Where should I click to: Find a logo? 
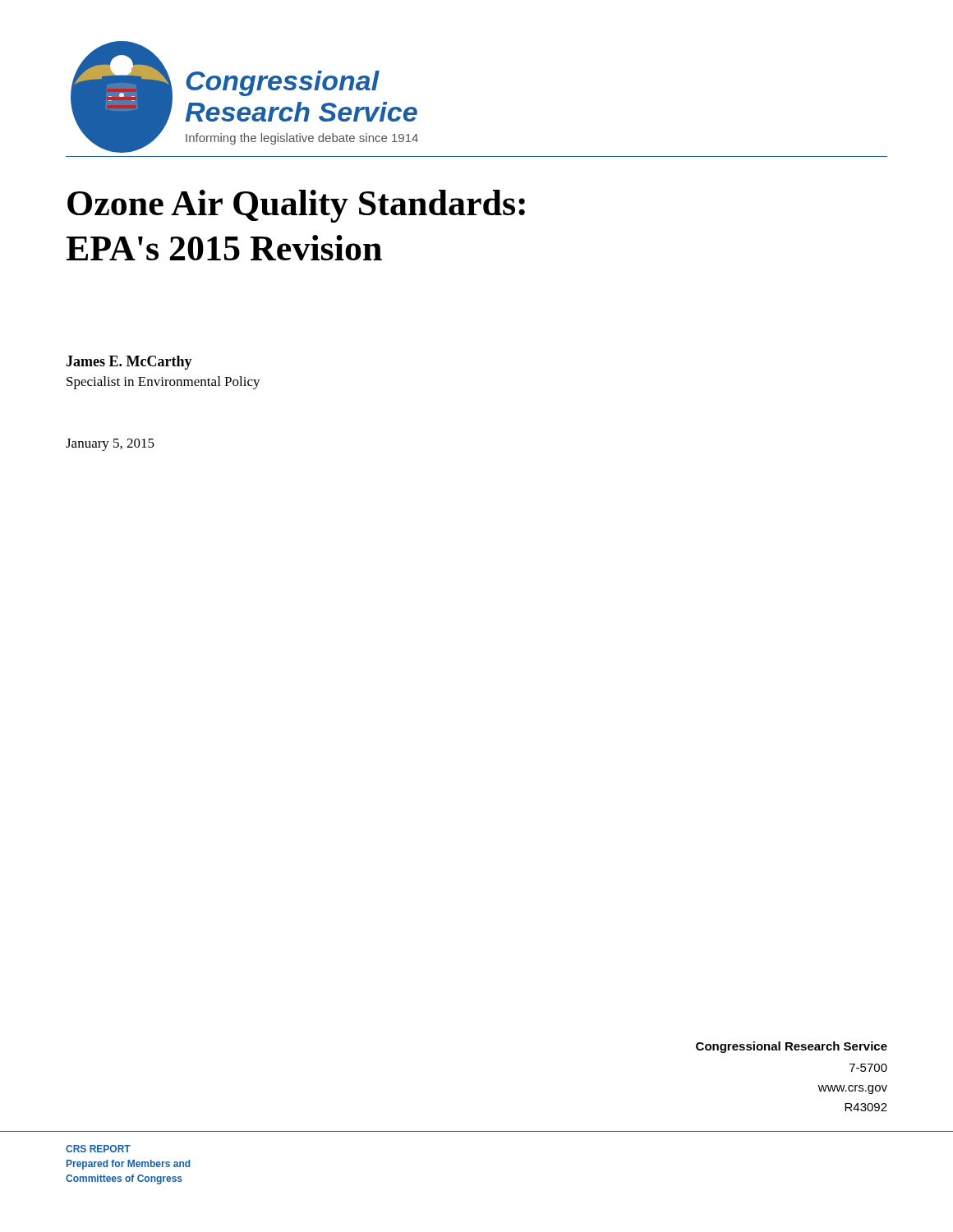pyautogui.click(x=476, y=99)
